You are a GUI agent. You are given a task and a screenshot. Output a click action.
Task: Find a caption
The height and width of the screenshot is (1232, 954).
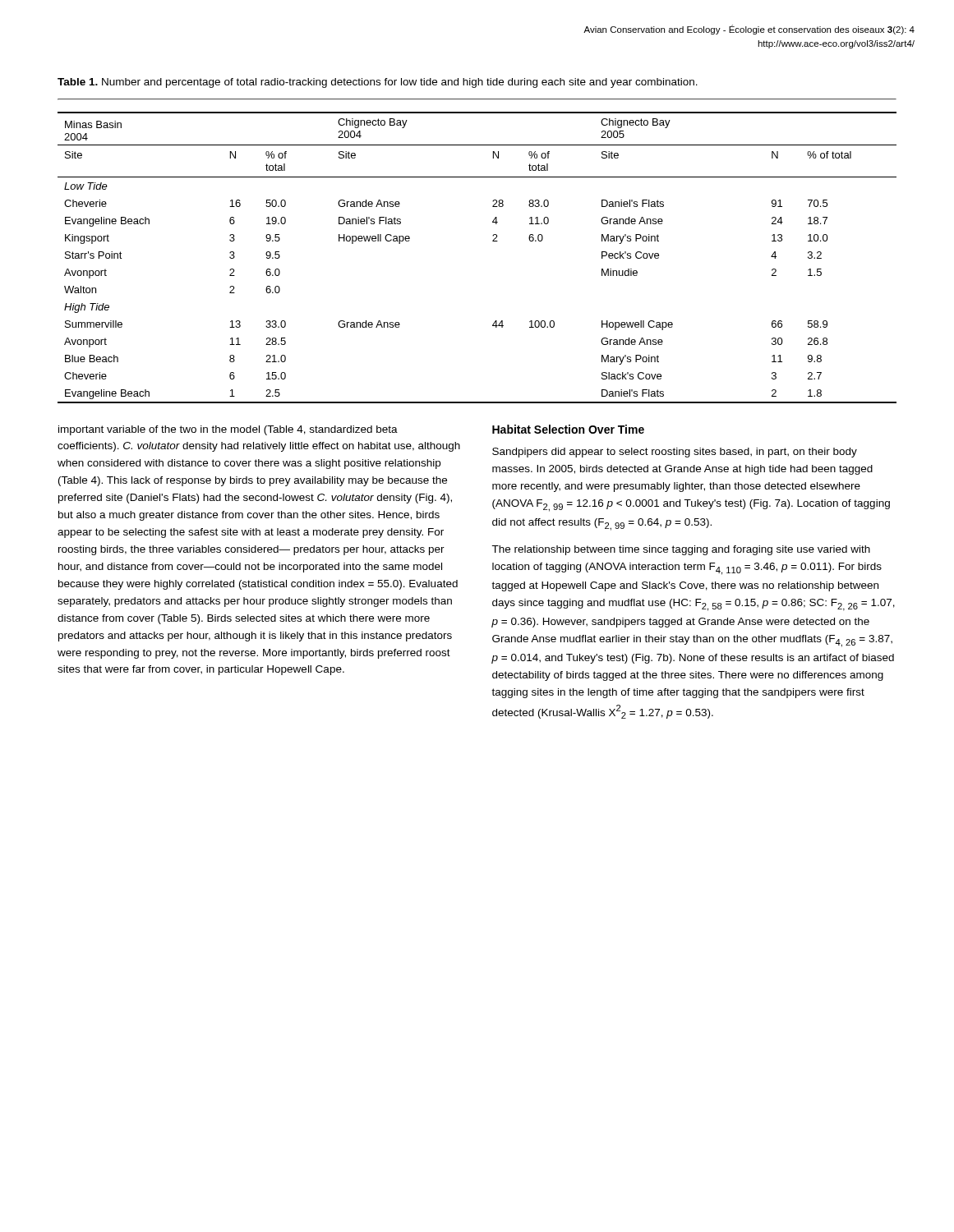(x=378, y=82)
